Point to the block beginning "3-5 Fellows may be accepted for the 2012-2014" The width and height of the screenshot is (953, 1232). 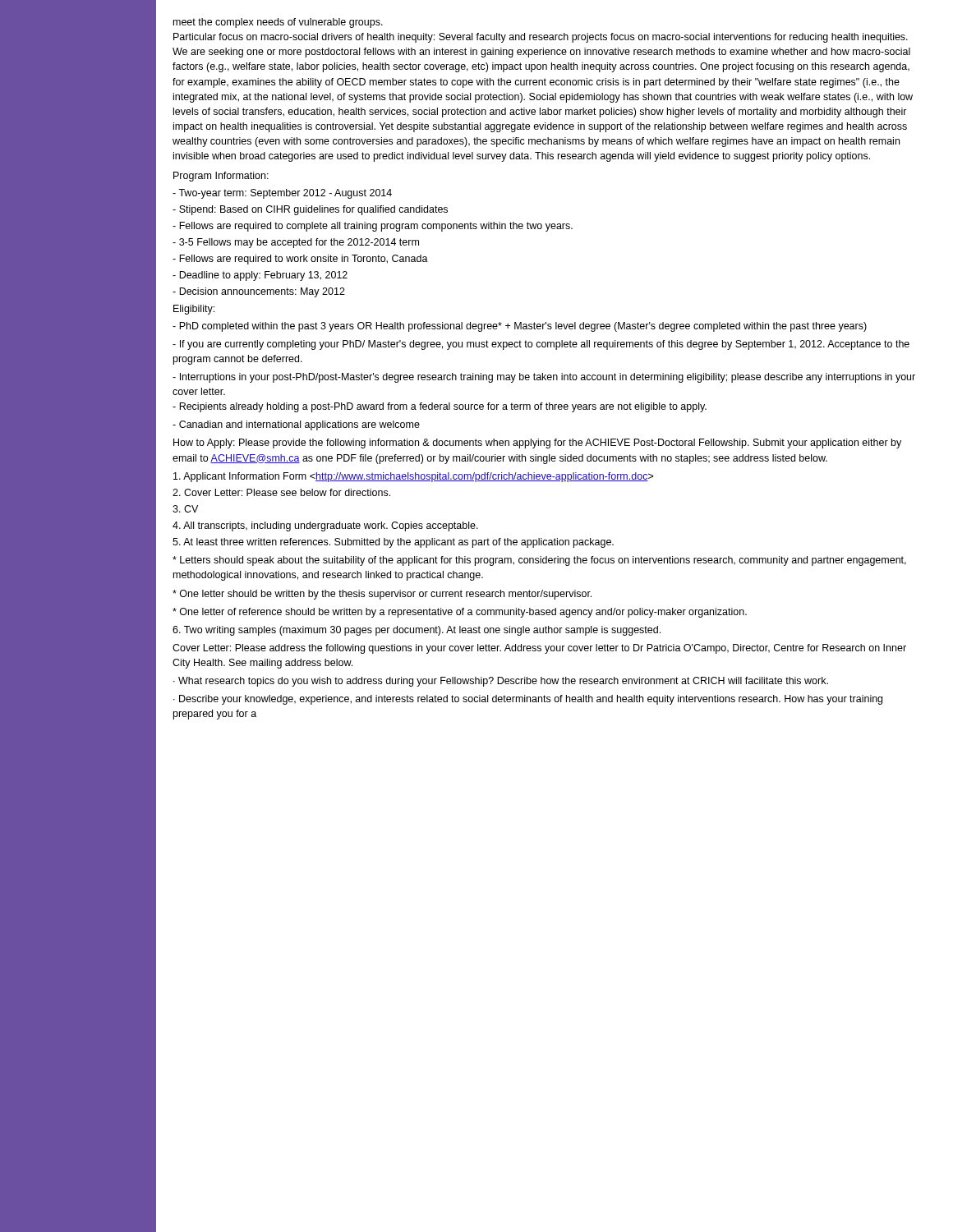tap(296, 243)
